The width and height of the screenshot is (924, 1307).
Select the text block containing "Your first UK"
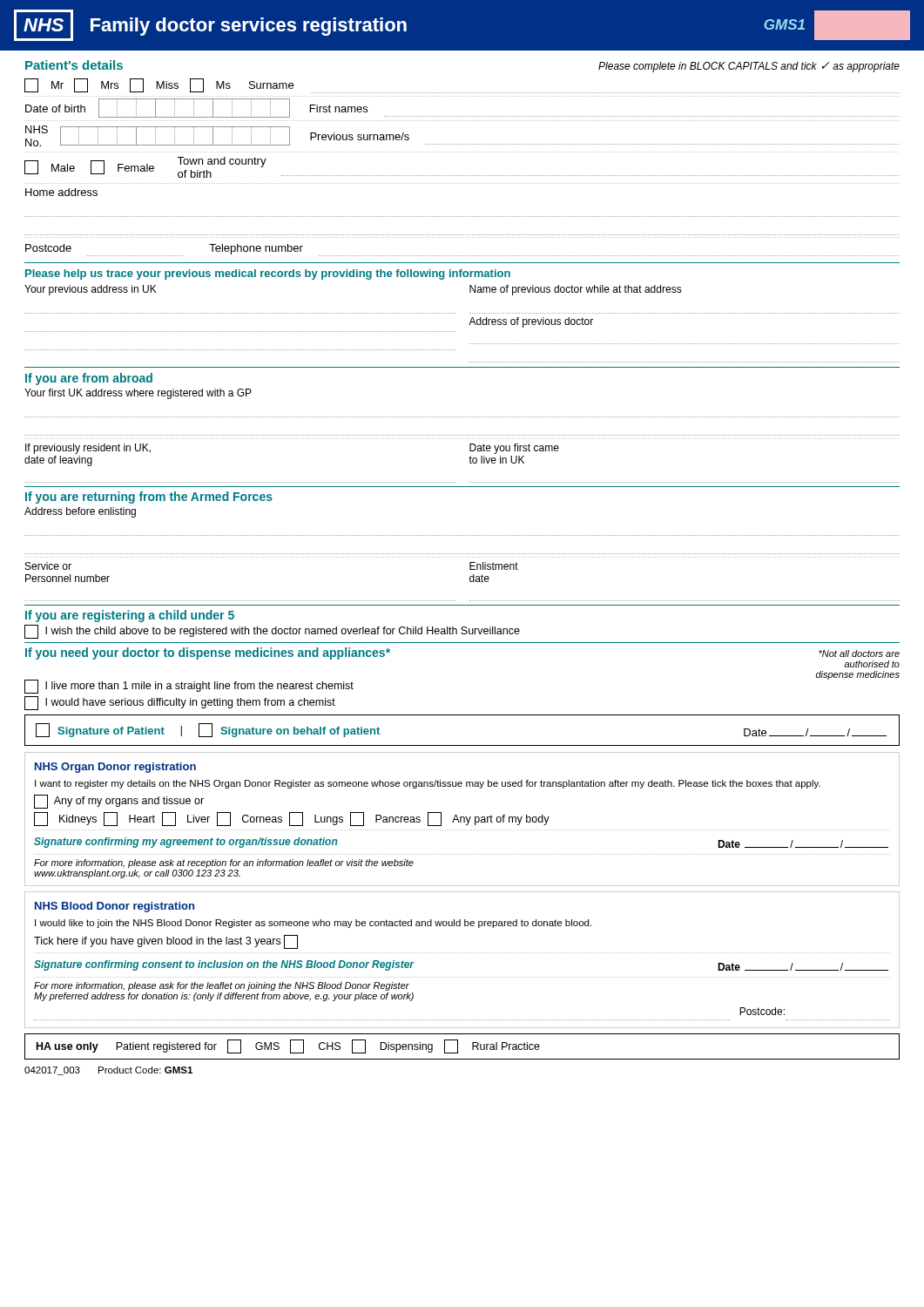138,393
